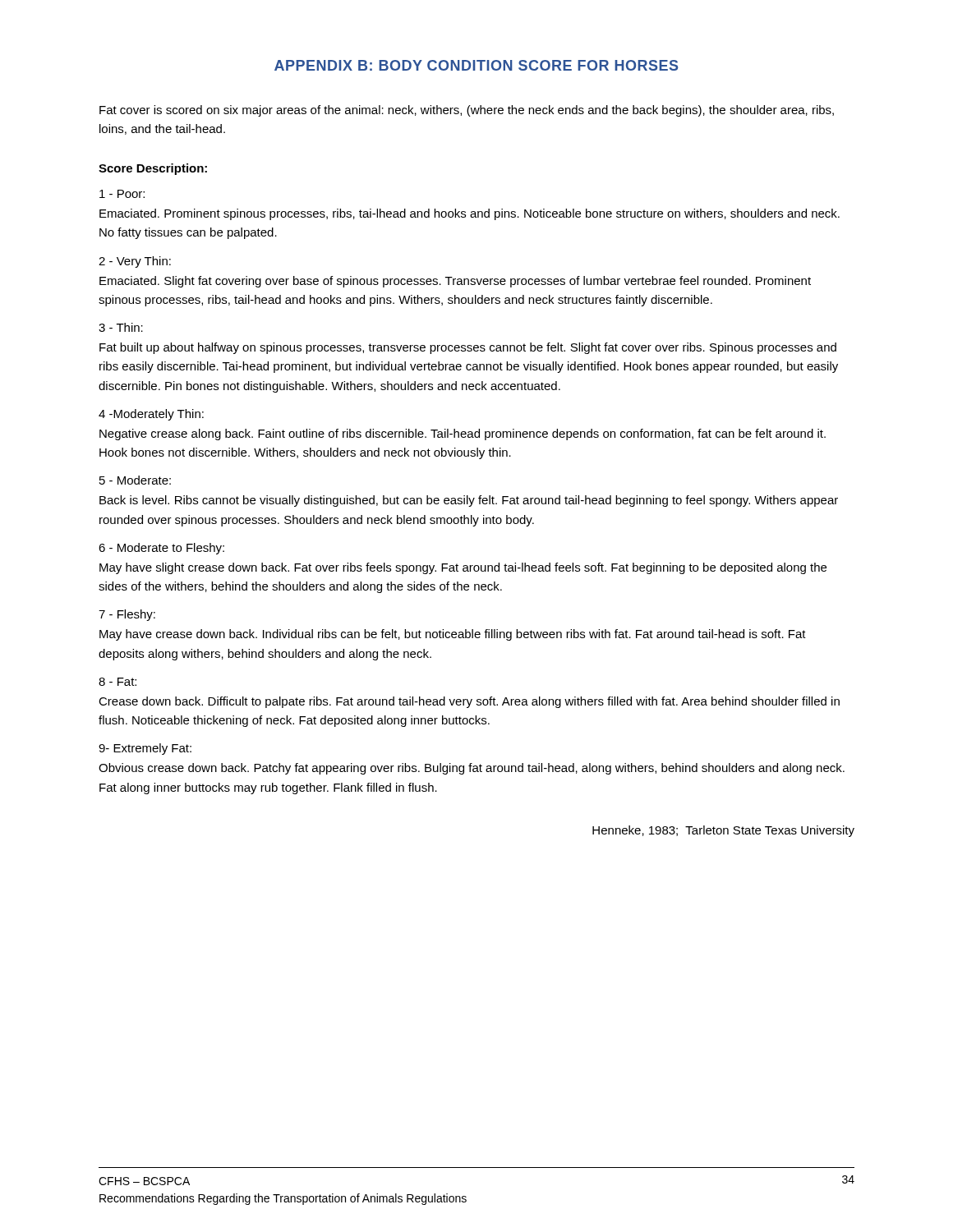
Task: Find "7 - Fleshy:" on this page
Action: [x=127, y=614]
